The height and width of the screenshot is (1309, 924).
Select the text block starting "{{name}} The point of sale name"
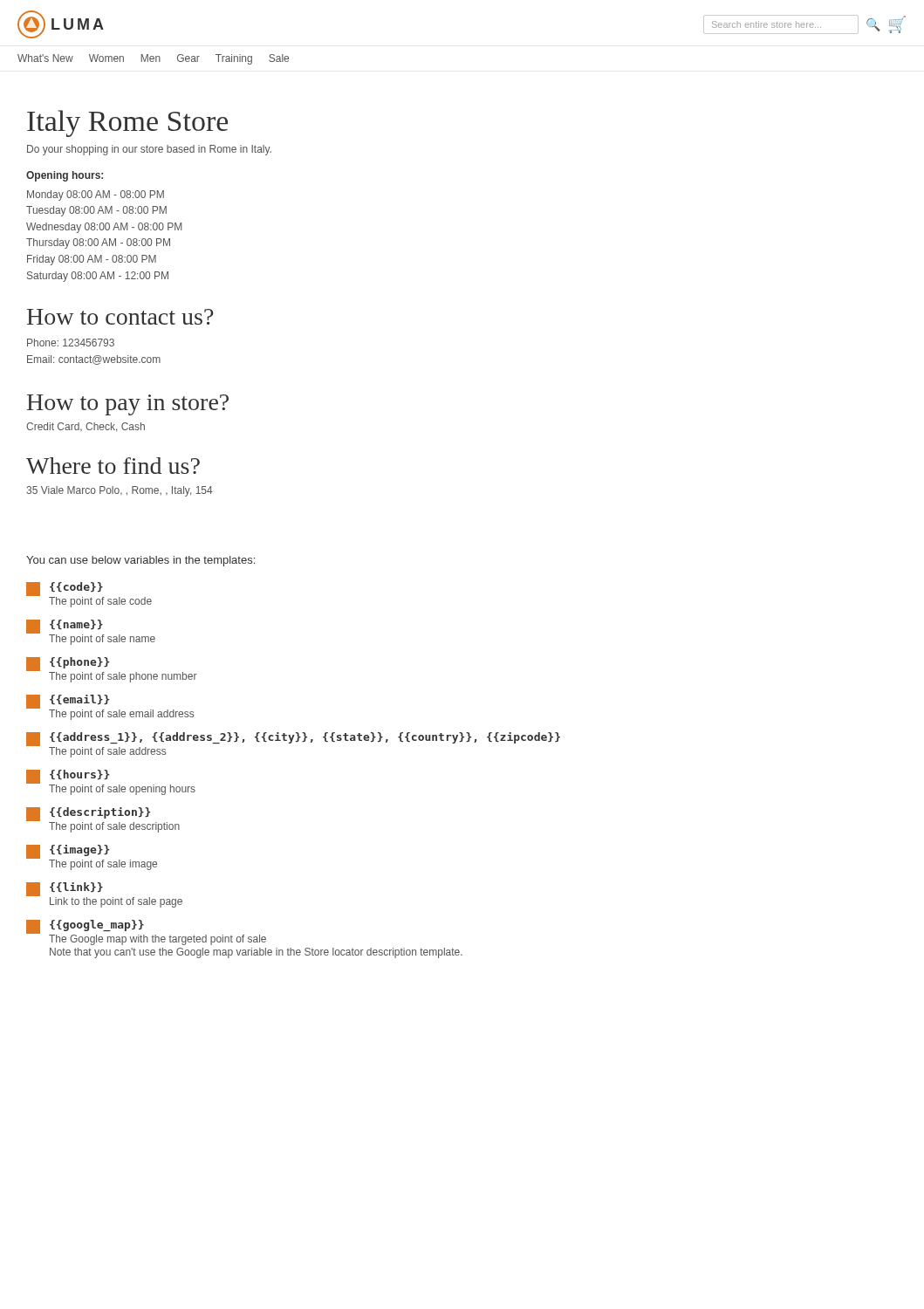91,631
